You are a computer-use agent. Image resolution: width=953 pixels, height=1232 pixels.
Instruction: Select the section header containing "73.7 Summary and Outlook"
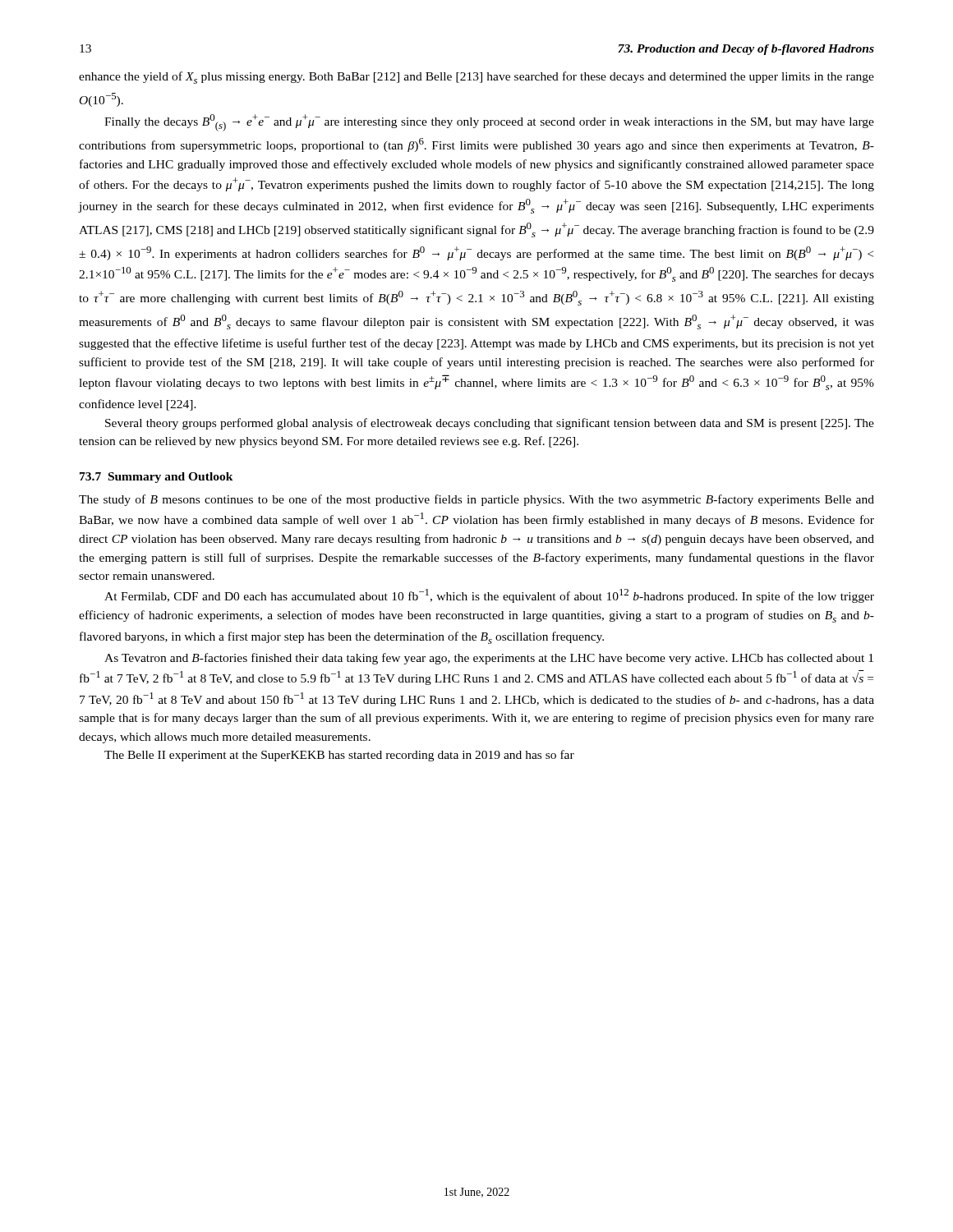[x=156, y=476]
